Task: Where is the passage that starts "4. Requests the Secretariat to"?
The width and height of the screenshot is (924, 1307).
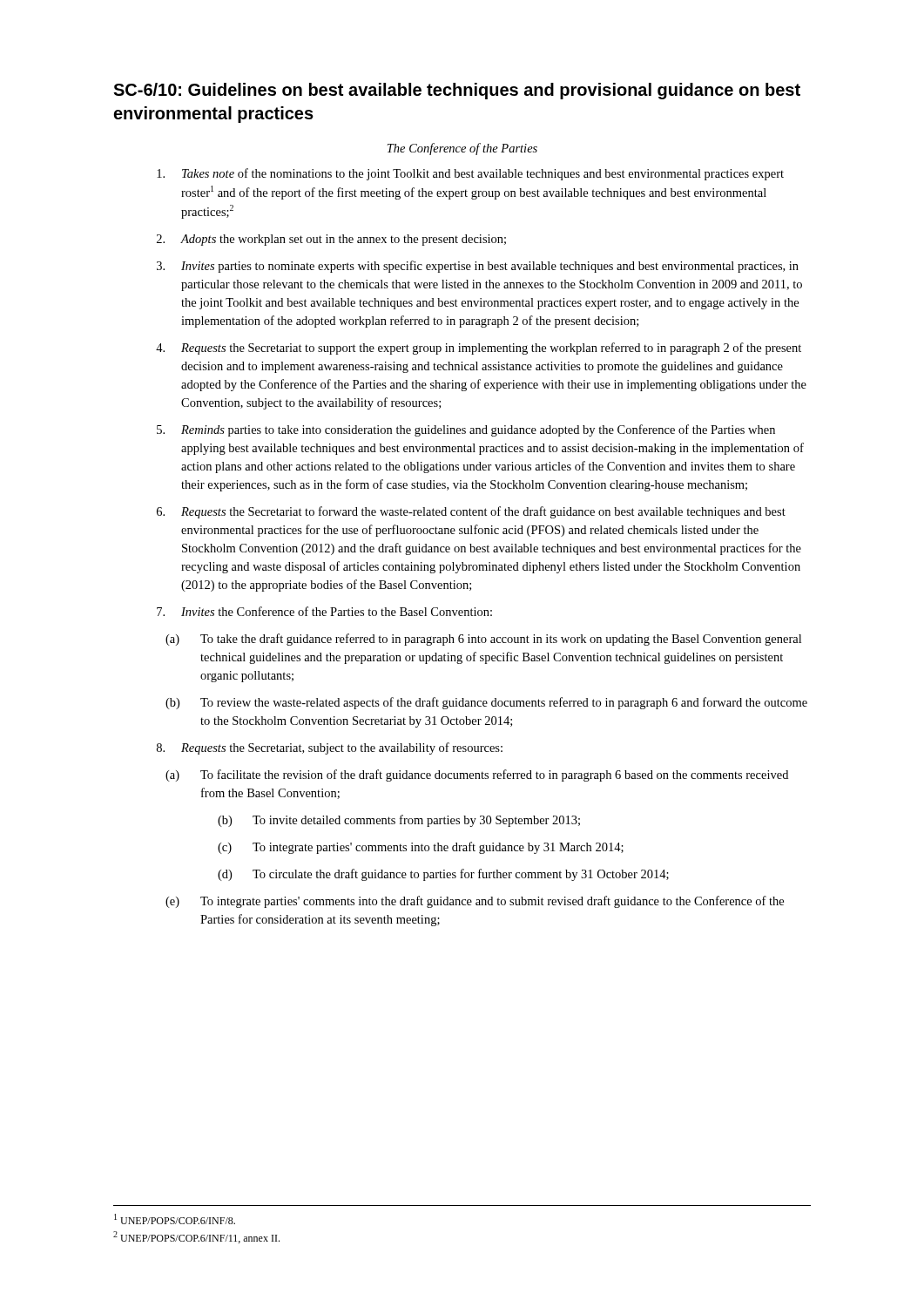Action: 462,375
